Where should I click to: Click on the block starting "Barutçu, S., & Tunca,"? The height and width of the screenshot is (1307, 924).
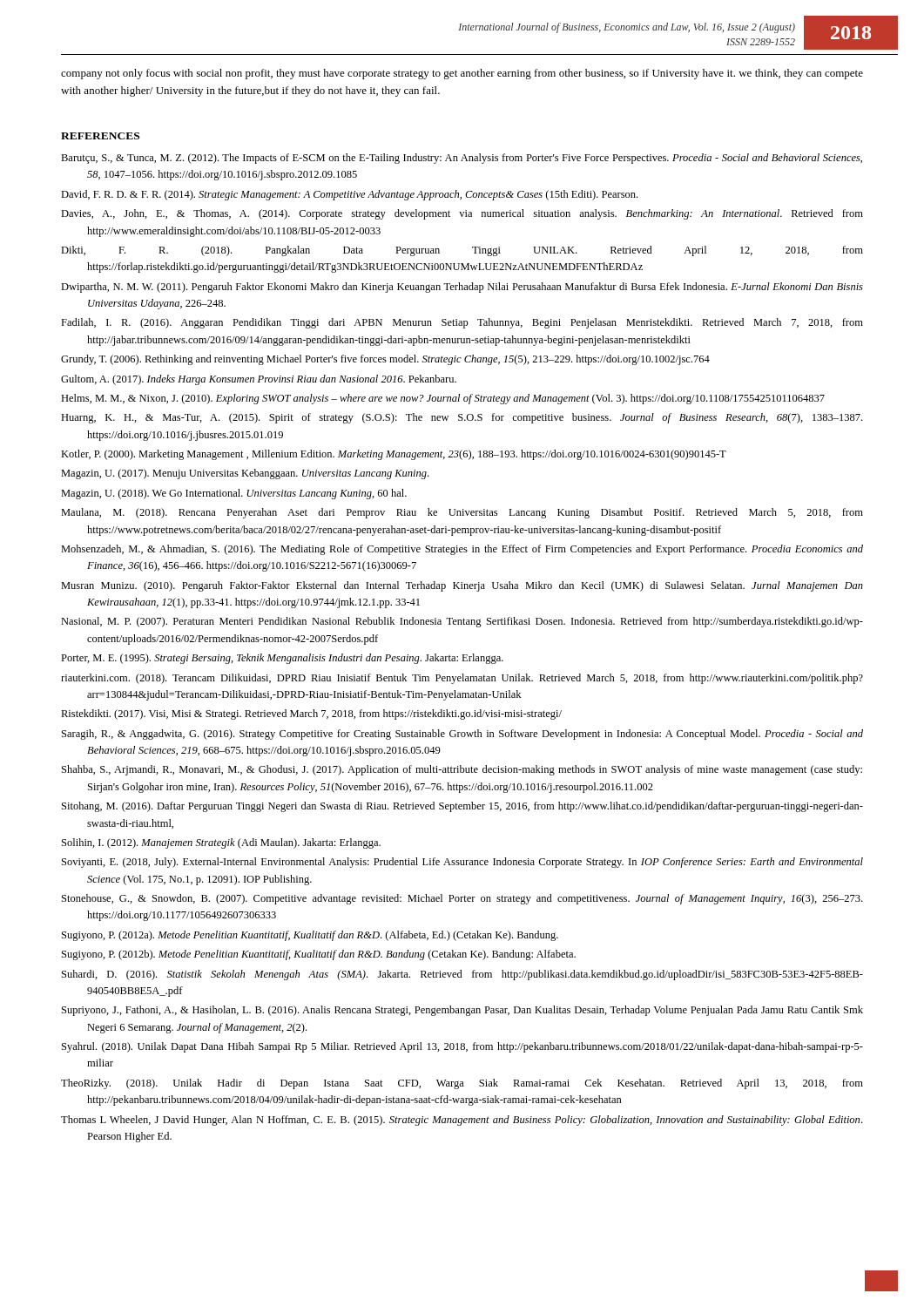[x=462, y=166]
